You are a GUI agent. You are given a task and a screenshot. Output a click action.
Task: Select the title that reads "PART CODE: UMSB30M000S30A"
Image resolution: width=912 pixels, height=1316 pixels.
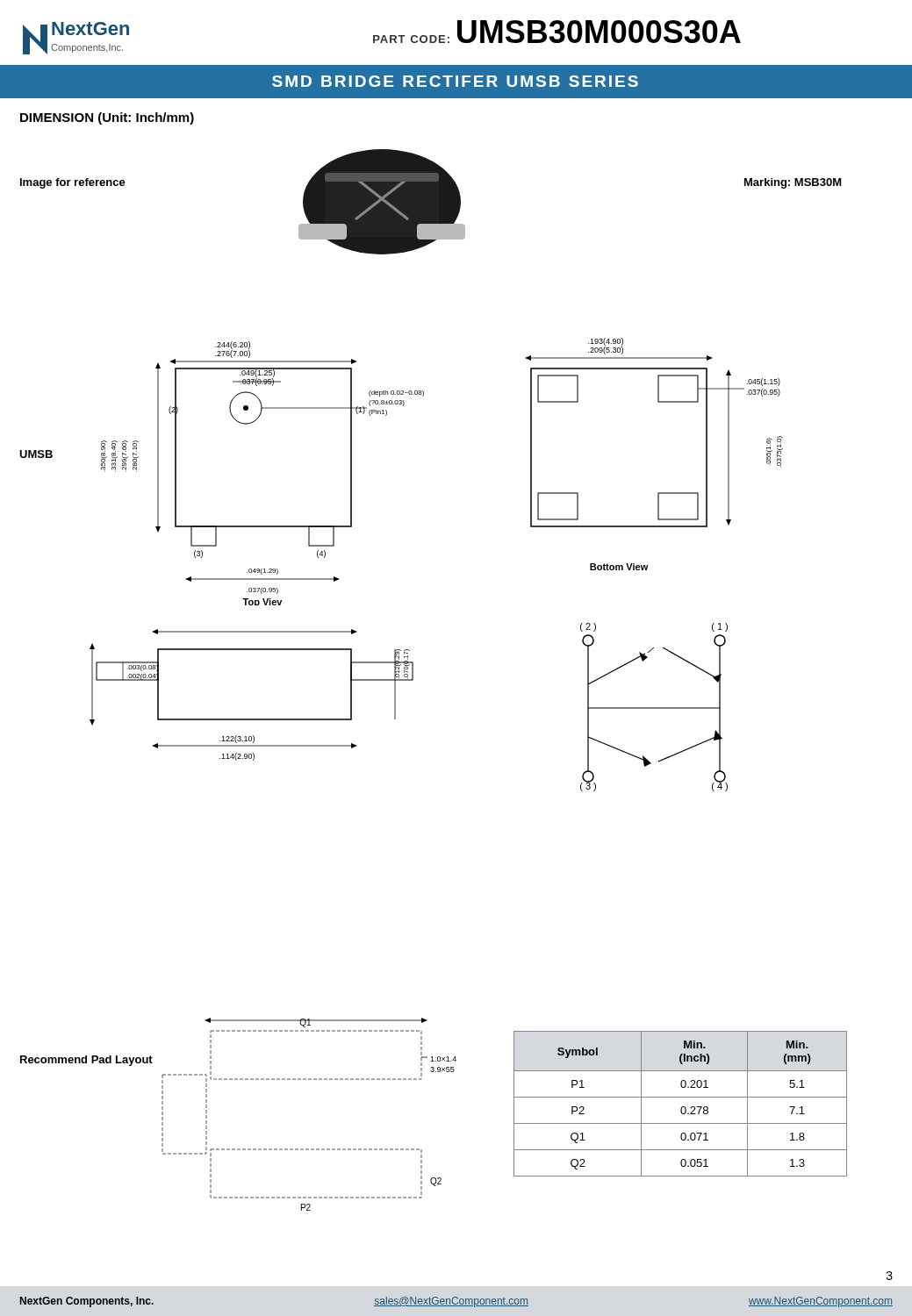click(x=557, y=32)
